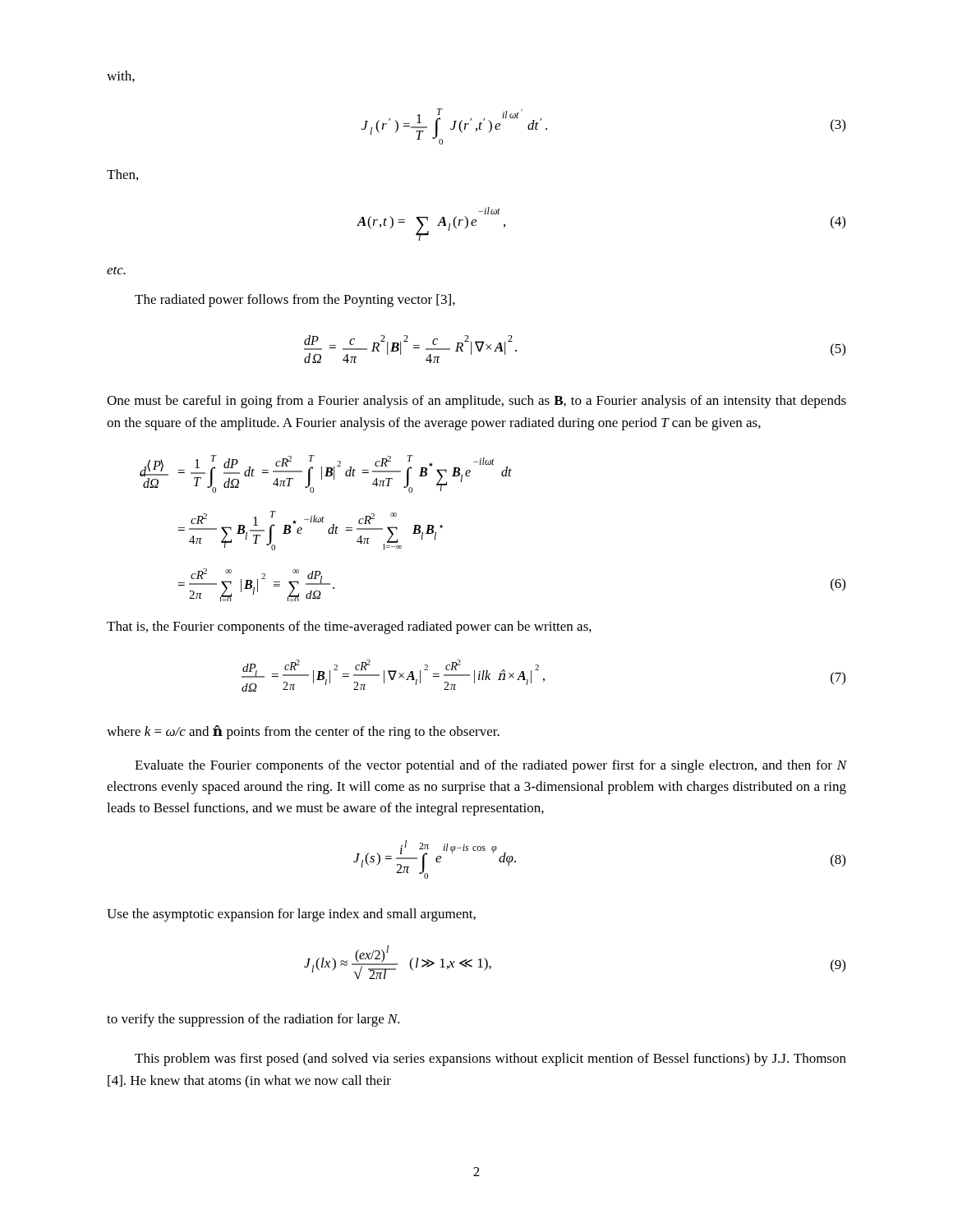The height and width of the screenshot is (1232, 953).
Task: Locate the text block starting "(7) dP l"
Action: click(542, 678)
